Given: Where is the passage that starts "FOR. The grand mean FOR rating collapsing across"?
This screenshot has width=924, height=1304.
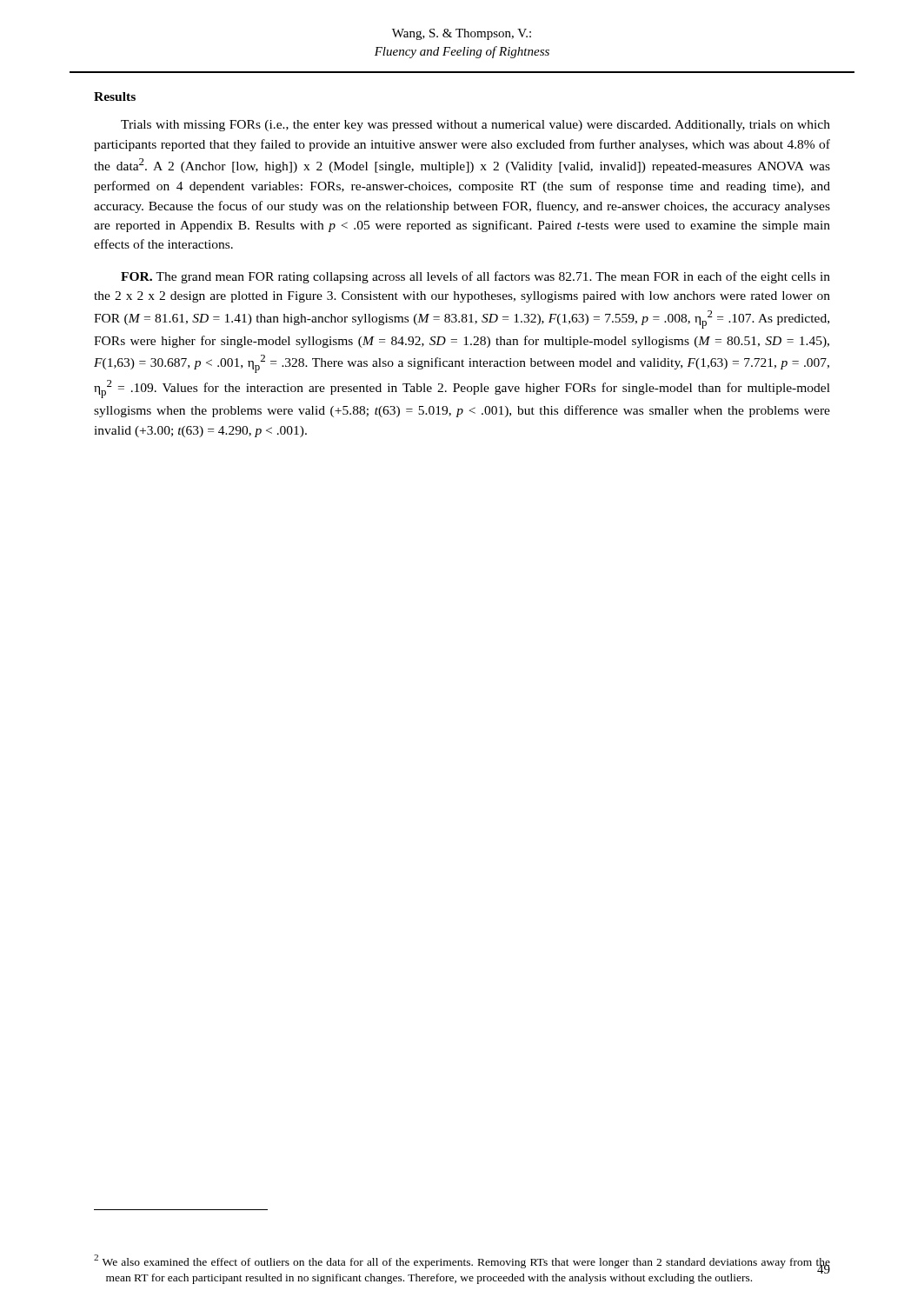Looking at the screenshot, I should click(462, 353).
